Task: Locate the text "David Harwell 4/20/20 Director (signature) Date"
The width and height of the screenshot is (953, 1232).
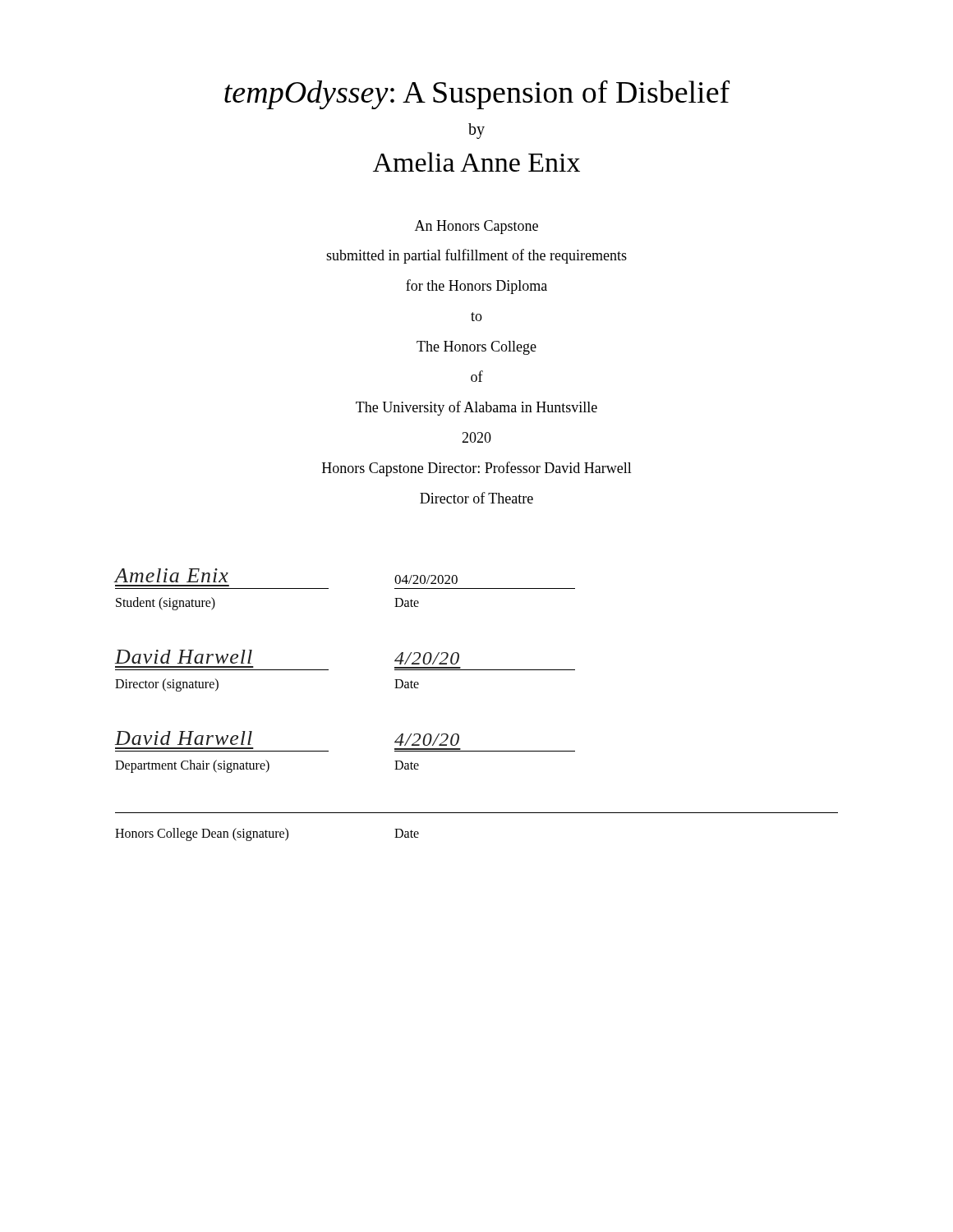Action: pyautogui.click(x=476, y=664)
